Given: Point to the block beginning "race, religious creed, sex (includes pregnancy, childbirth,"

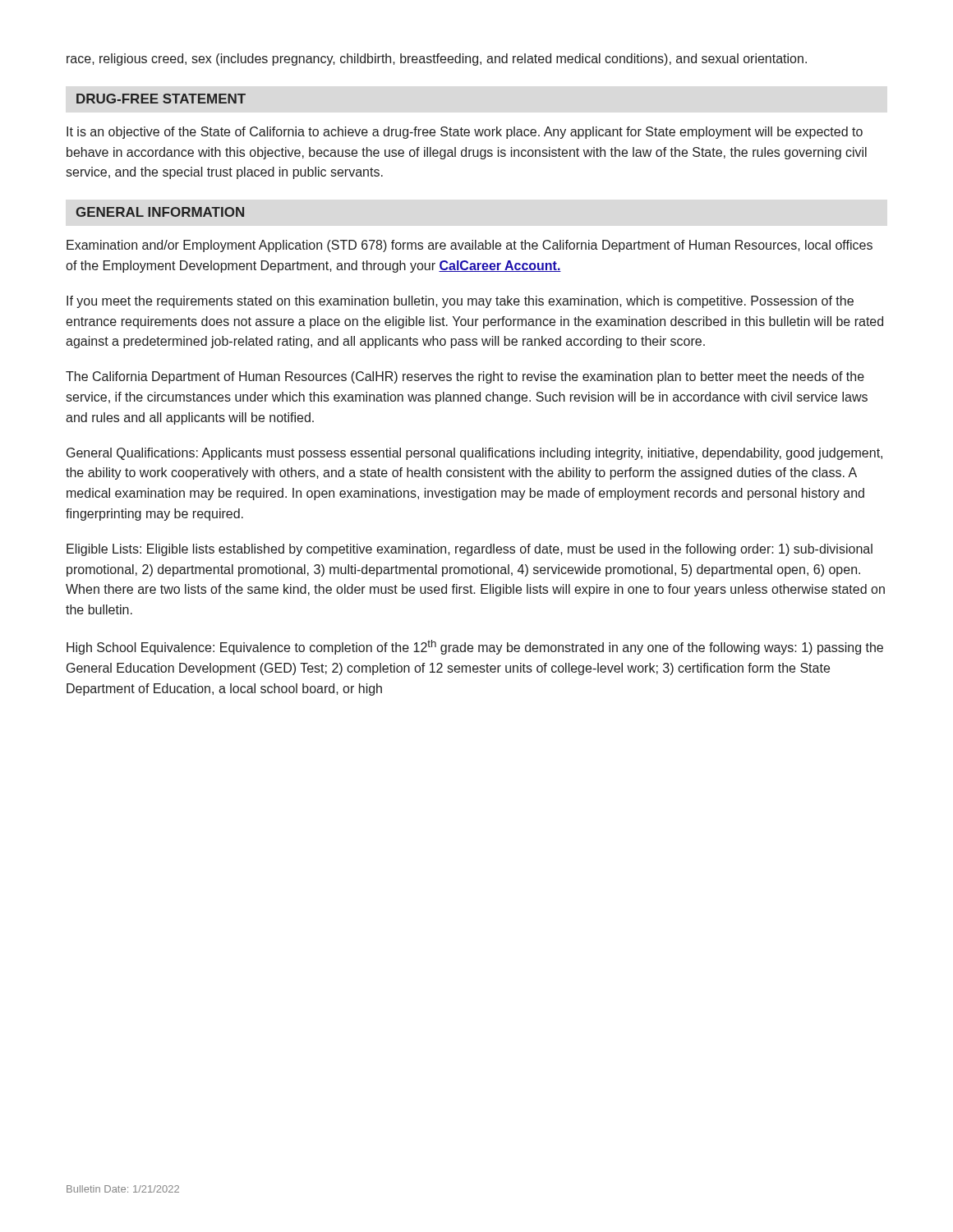Looking at the screenshot, I should click(x=437, y=59).
